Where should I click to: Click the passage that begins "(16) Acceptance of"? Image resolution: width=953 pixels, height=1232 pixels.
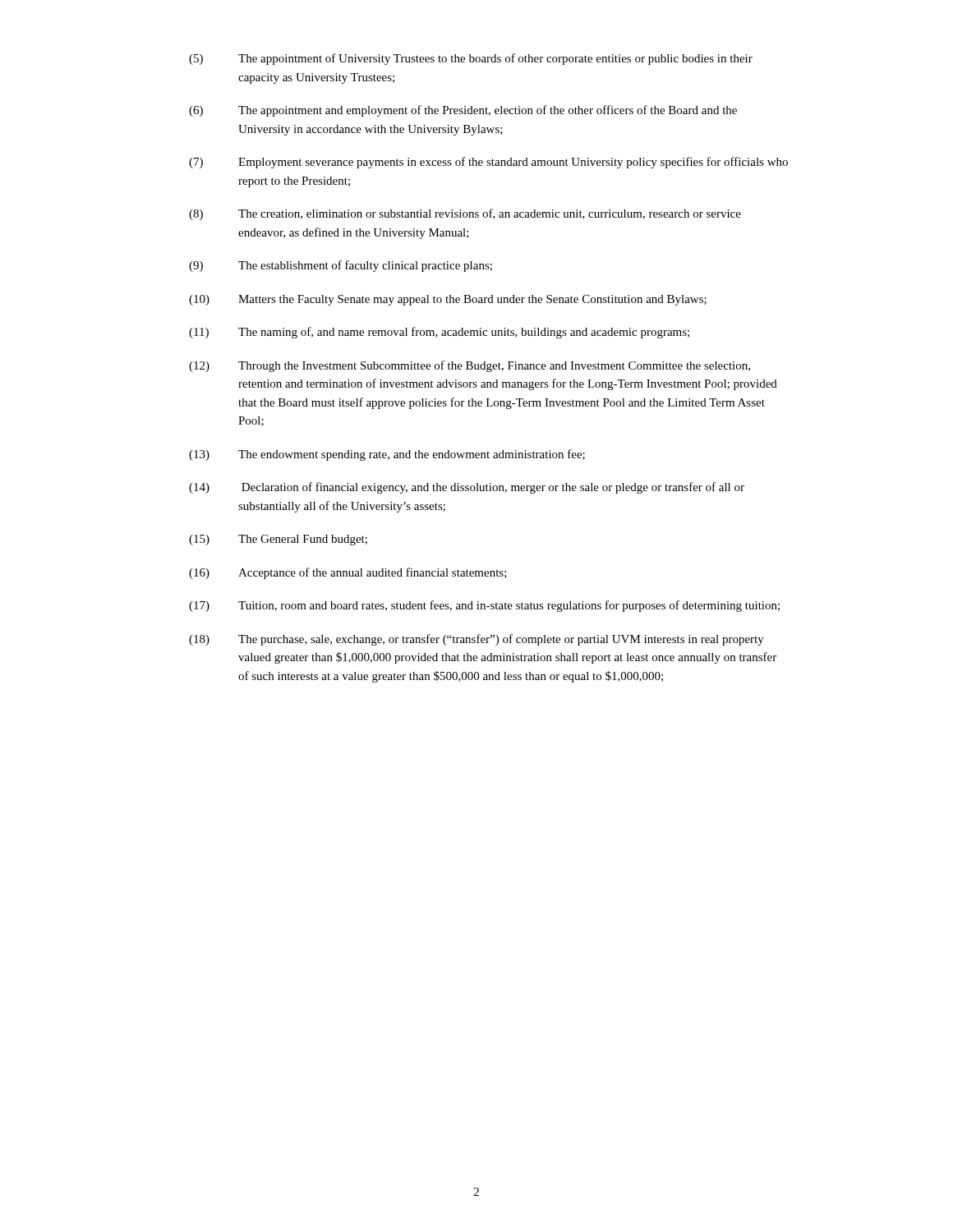(489, 572)
